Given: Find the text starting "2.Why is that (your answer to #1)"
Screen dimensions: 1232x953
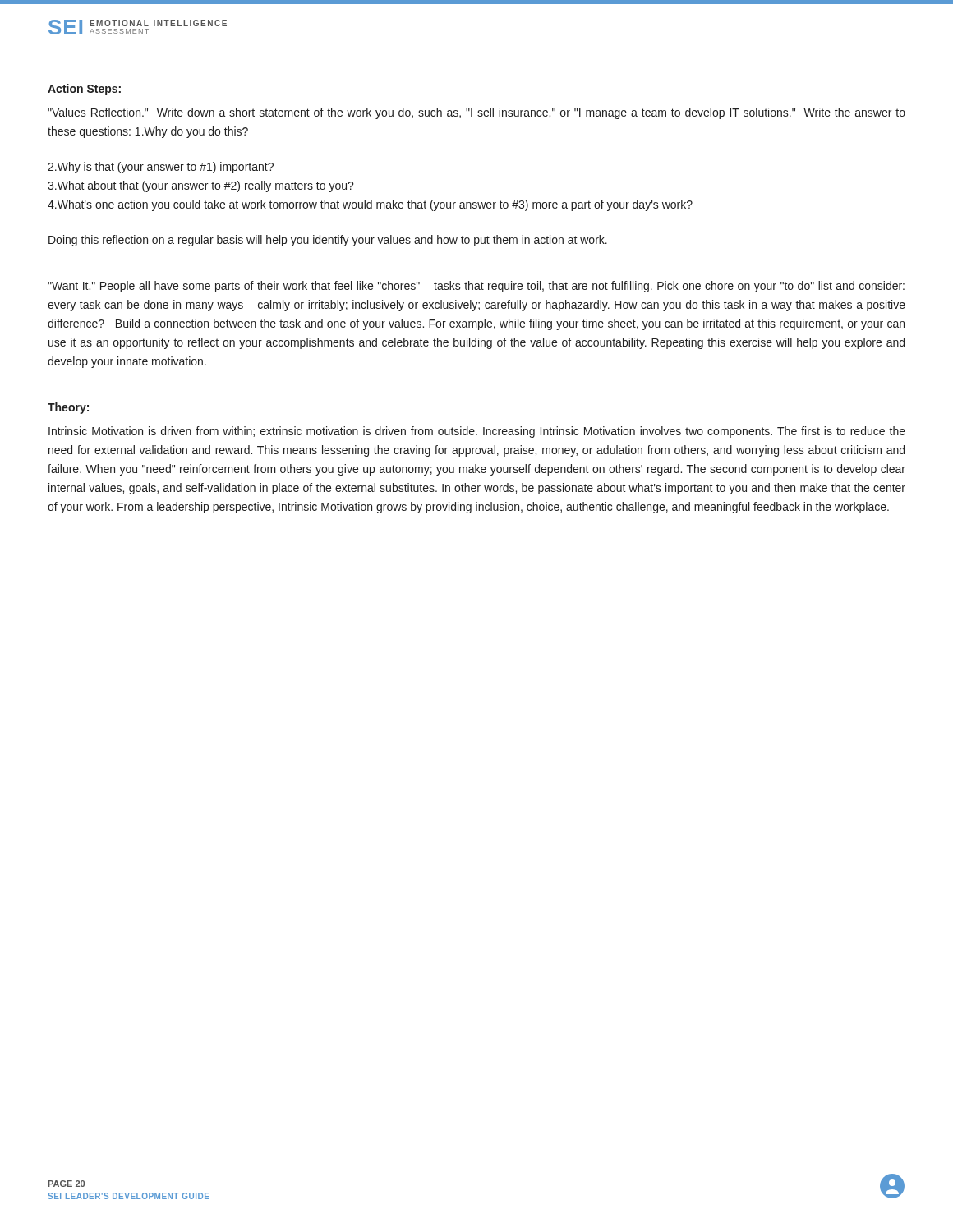Looking at the screenshot, I should tap(161, 167).
